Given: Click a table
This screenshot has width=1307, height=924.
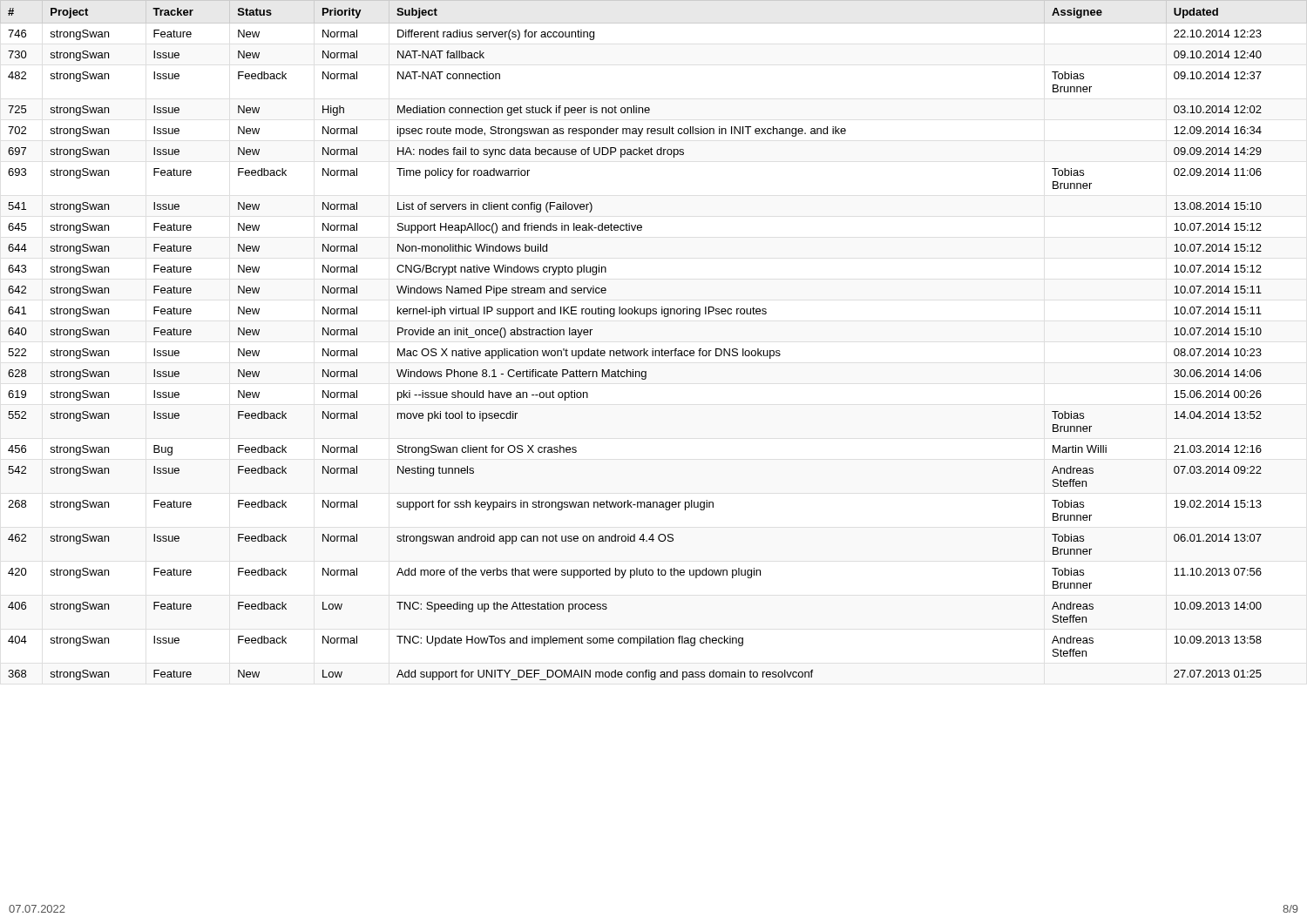Looking at the screenshot, I should pos(654,342).
